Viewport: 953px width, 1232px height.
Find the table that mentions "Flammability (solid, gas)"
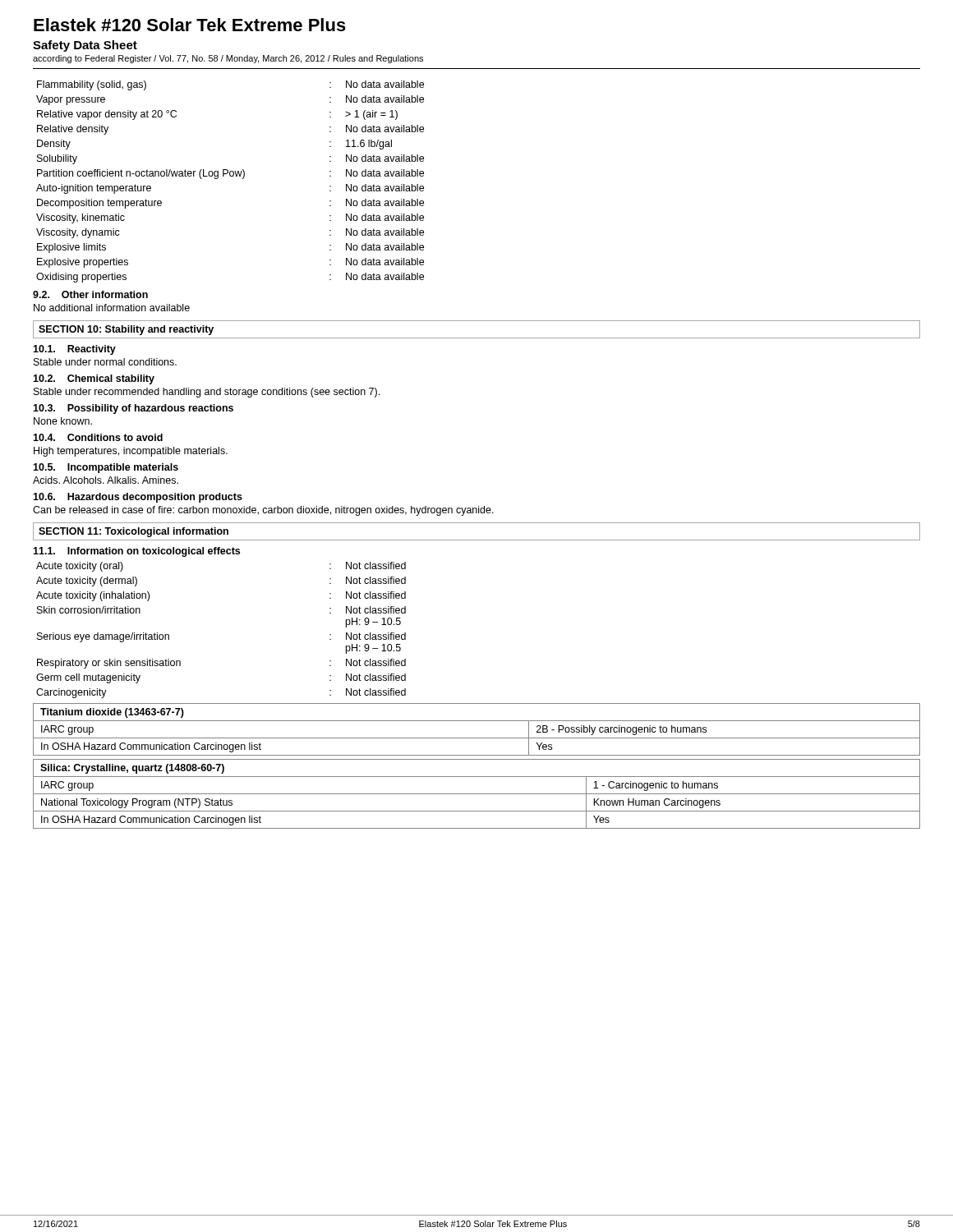pos(476,181)
